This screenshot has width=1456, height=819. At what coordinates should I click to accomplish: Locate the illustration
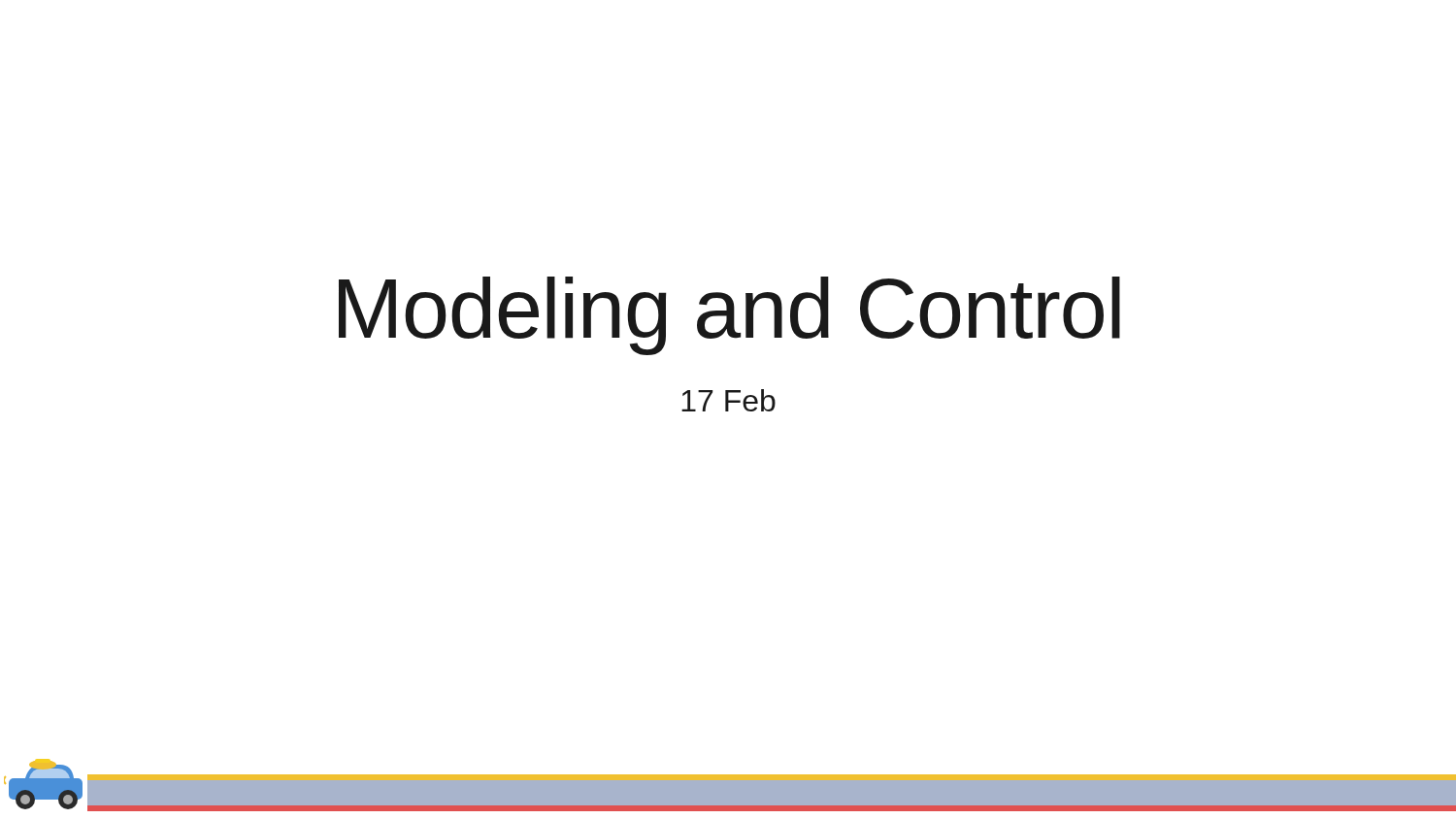[x=728, y=794]
